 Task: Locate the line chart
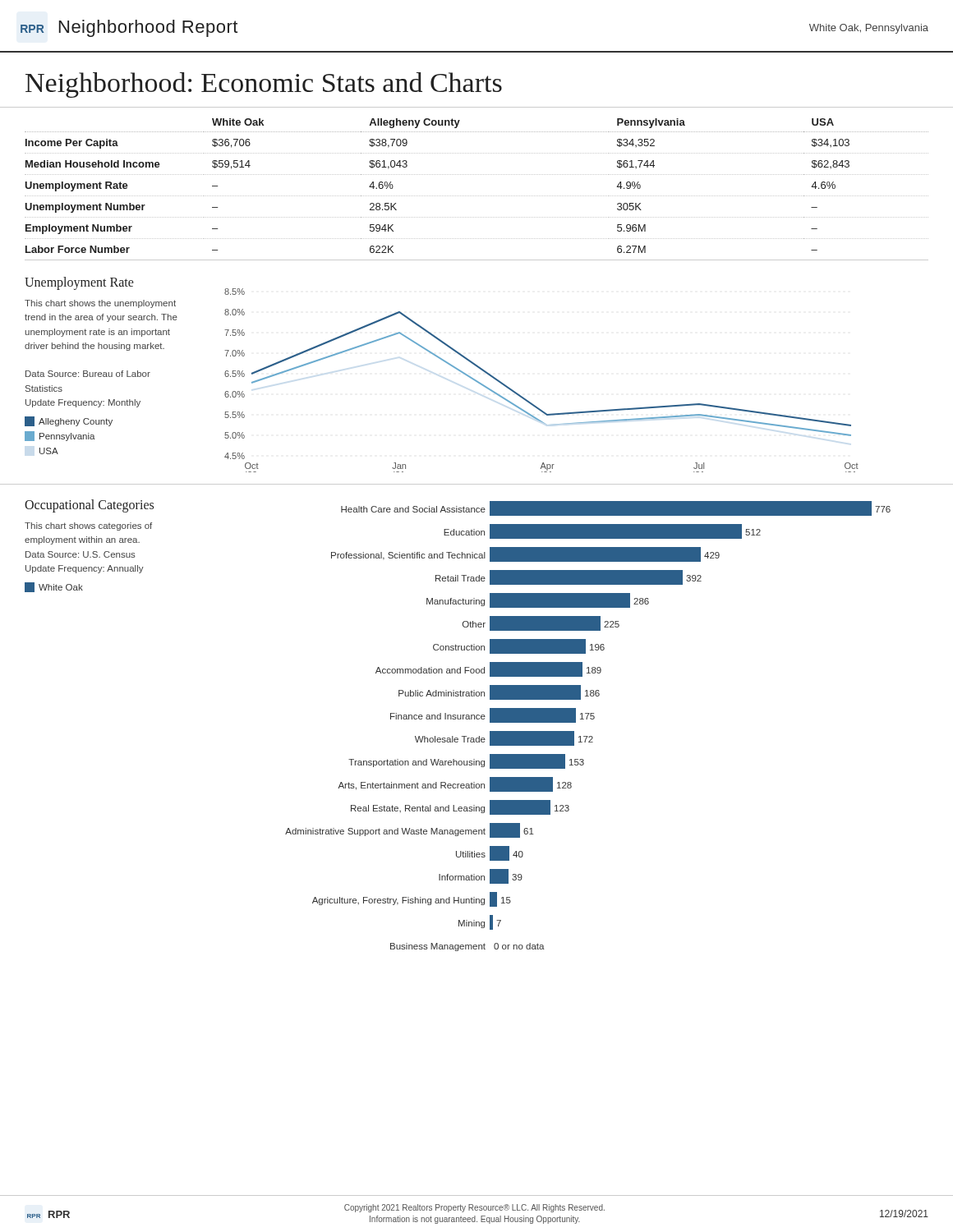(565, 375)
